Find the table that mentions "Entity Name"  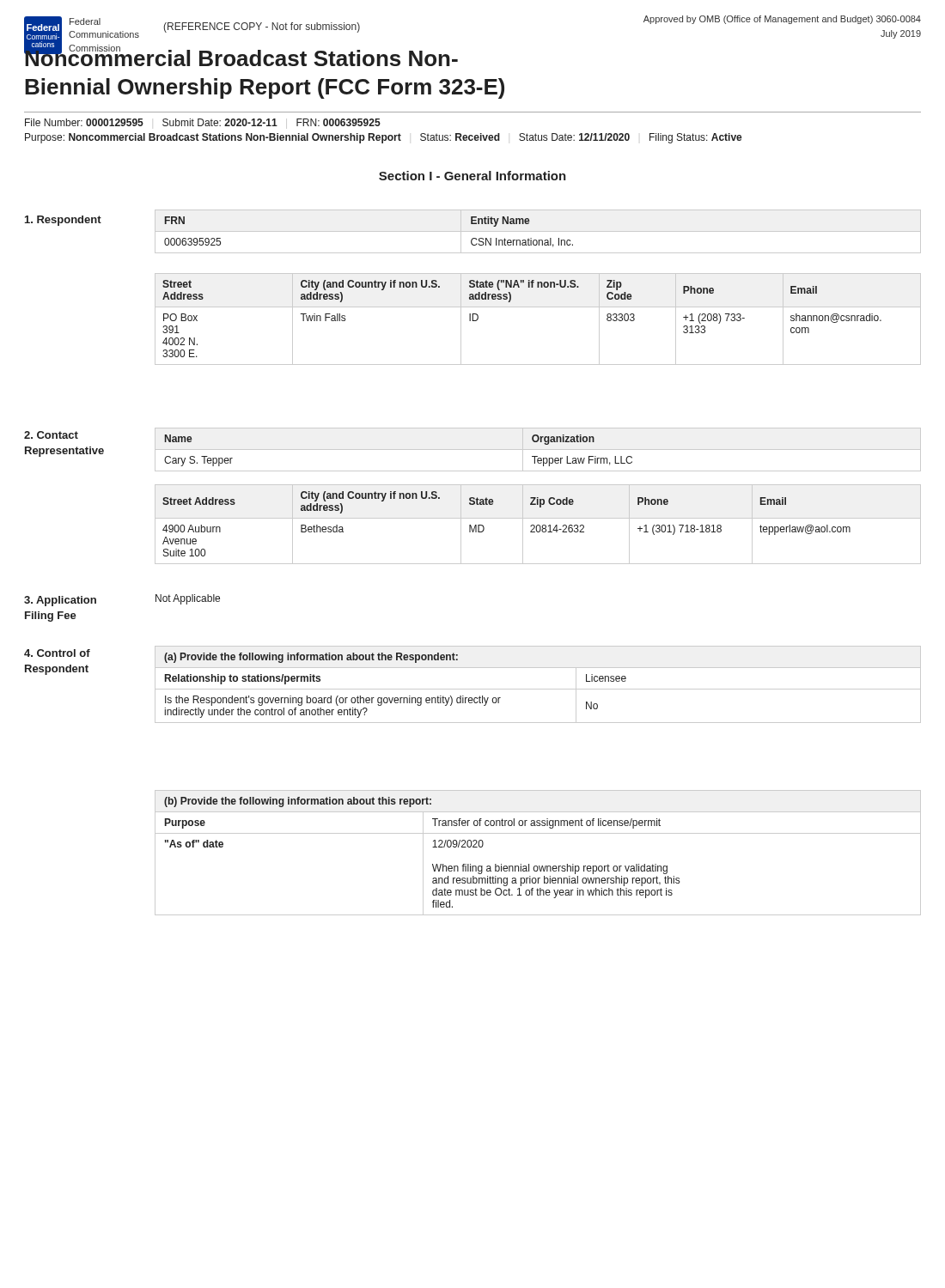tap(538, 231)
